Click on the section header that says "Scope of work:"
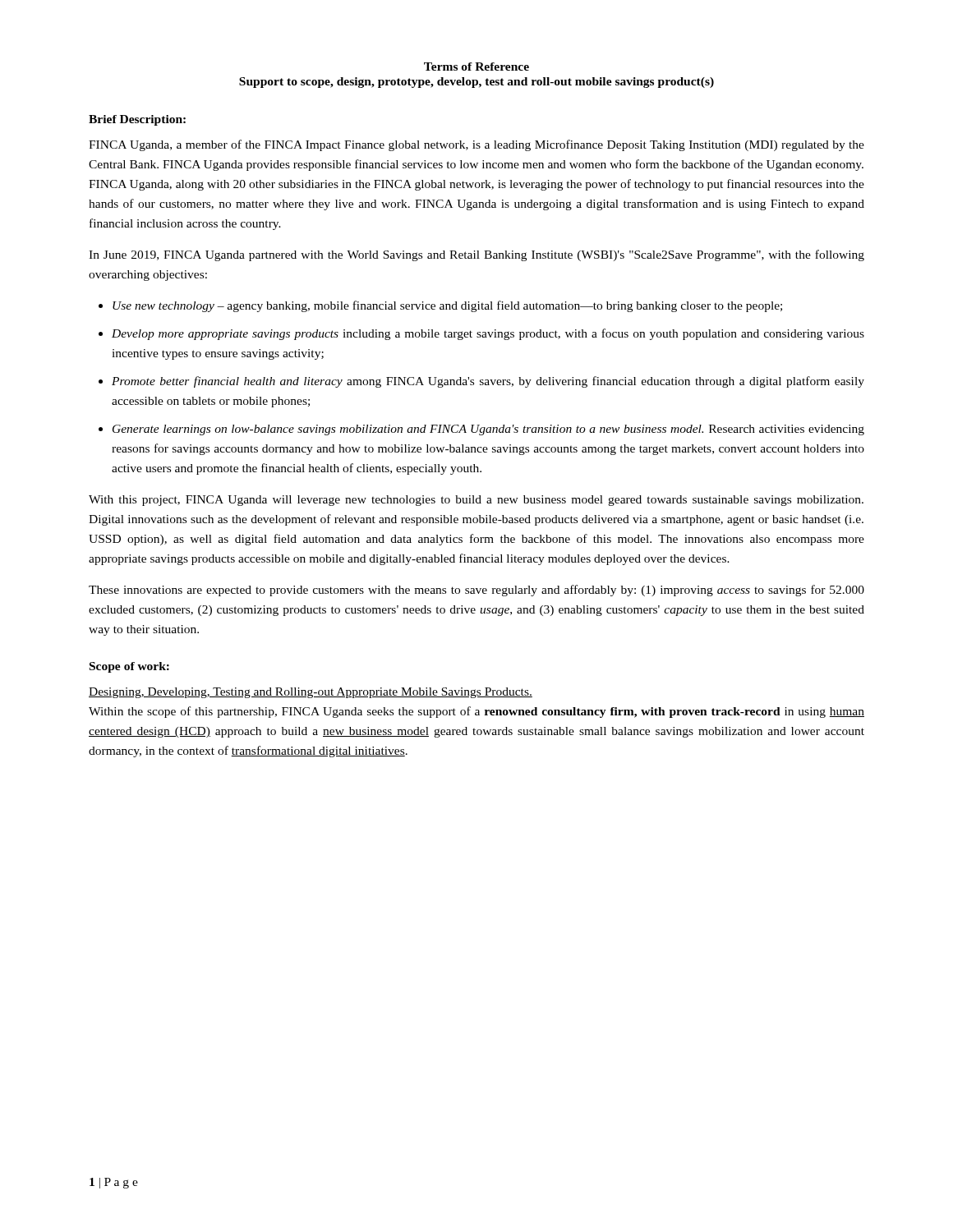Image resolution: width=953 pixels, height=1232 pixels. tap(129, 666)
